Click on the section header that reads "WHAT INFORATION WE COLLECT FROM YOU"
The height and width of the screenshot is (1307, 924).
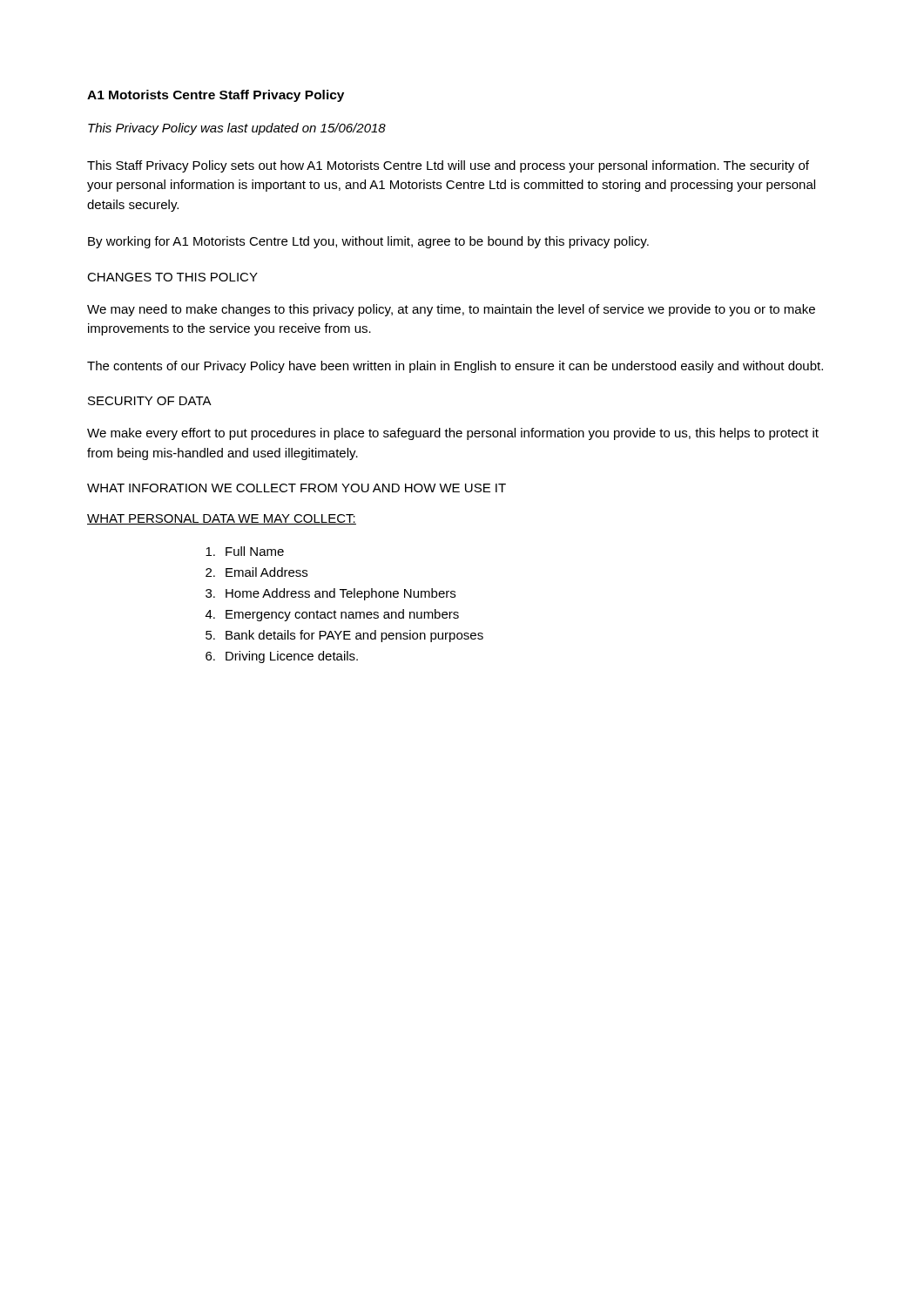pos(297,488)
